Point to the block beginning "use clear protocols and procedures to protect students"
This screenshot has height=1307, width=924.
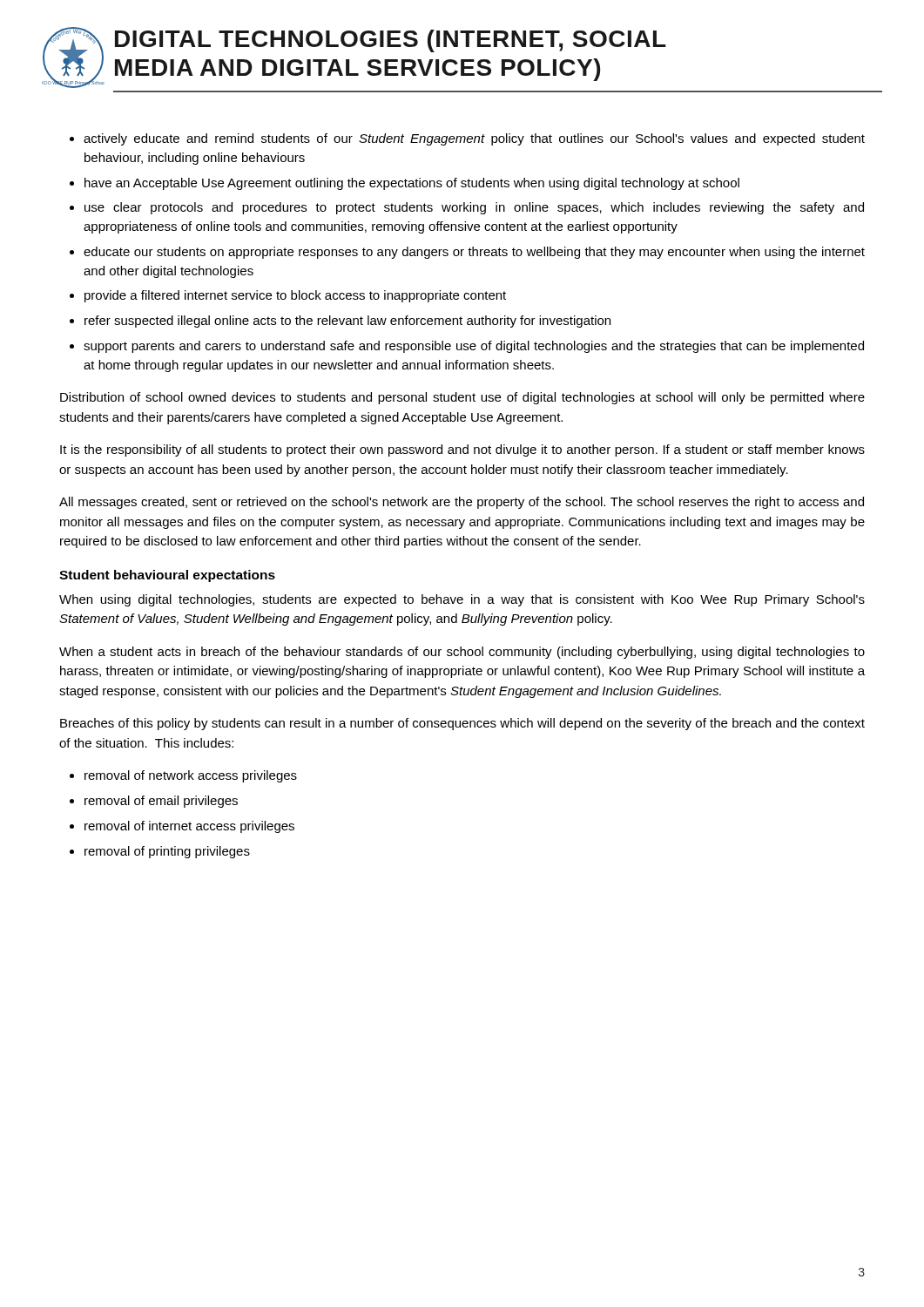[474, 217]
